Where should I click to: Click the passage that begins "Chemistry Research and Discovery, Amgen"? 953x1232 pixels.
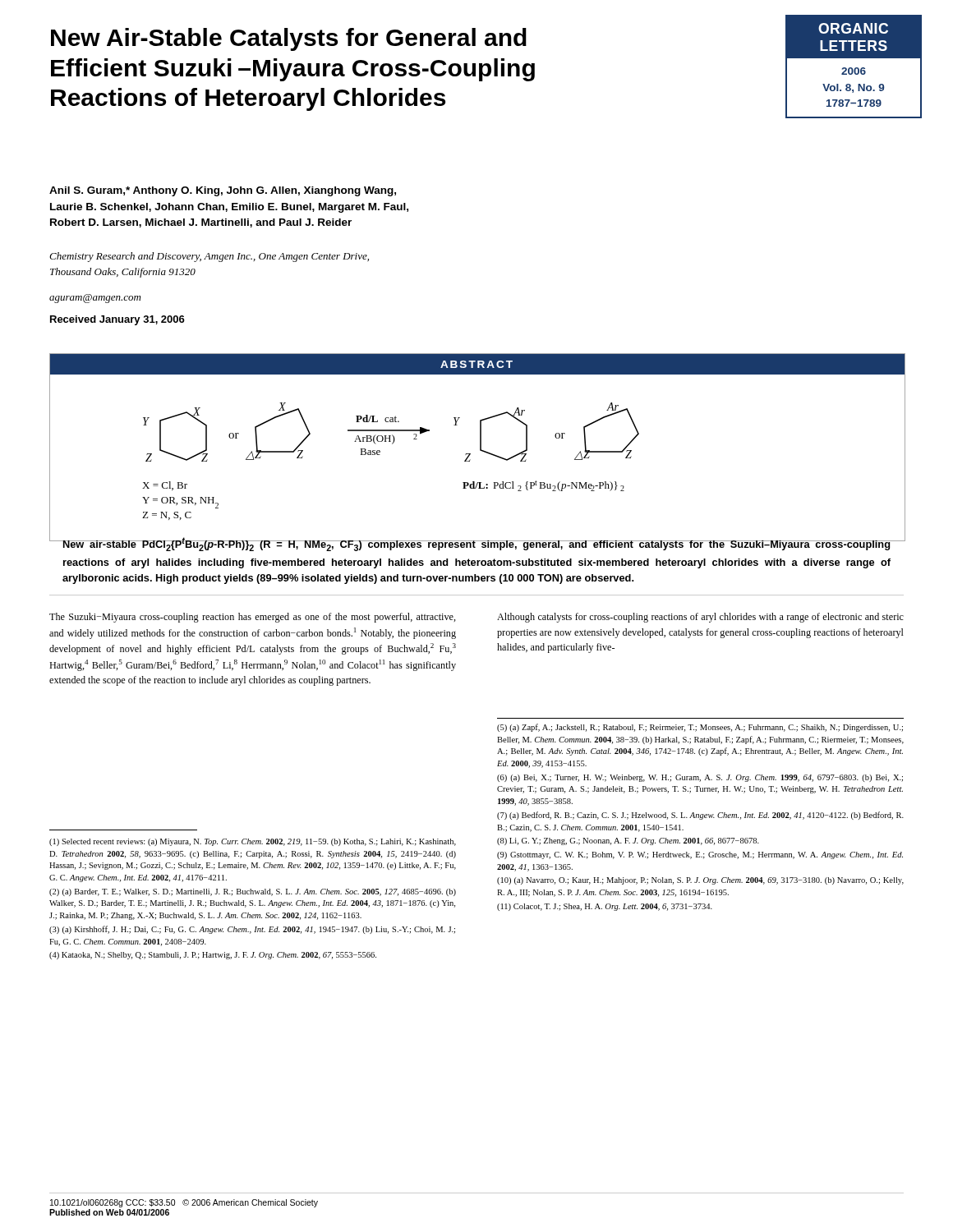337,264
